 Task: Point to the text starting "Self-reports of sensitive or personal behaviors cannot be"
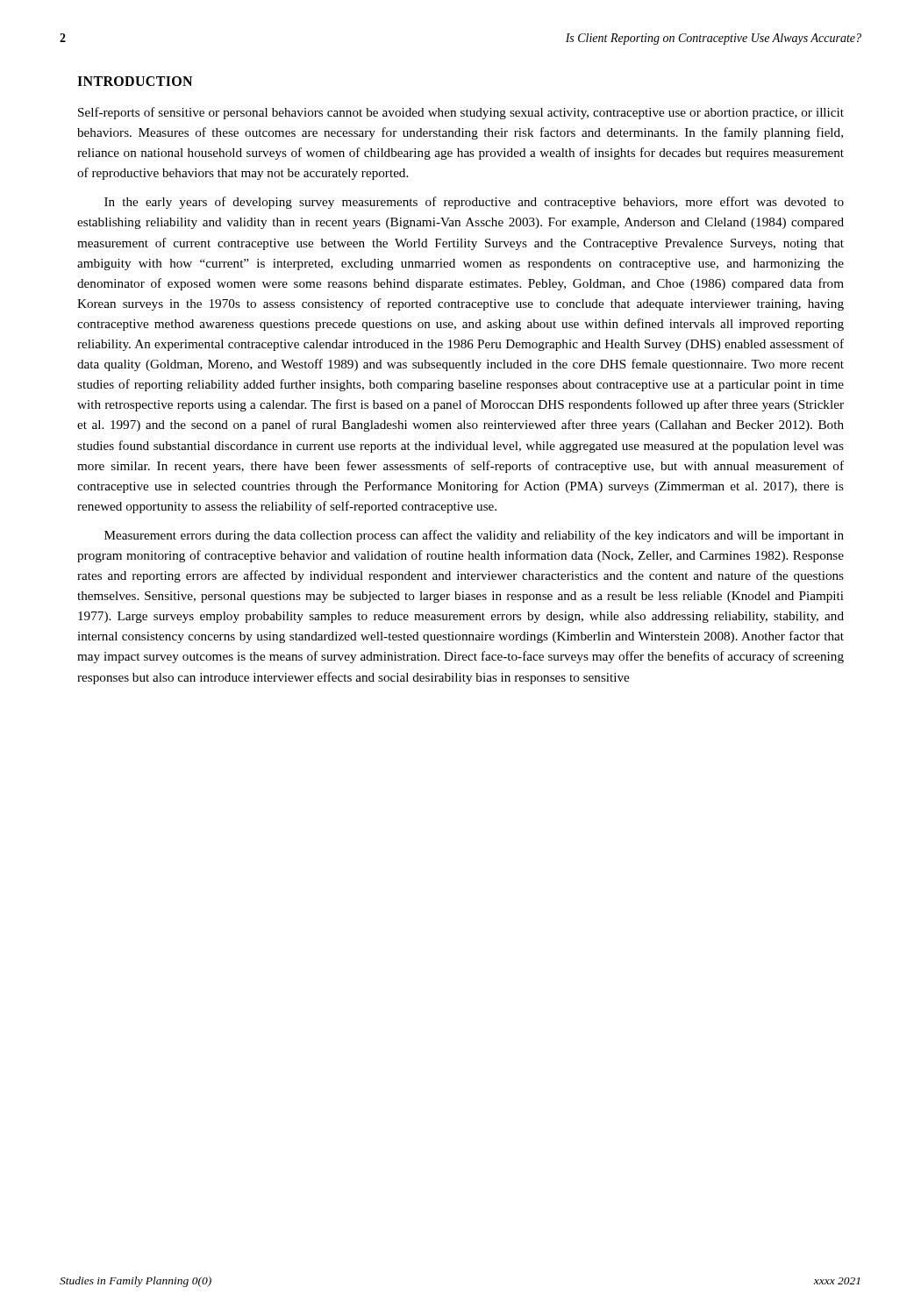click(x=460, y=142)
